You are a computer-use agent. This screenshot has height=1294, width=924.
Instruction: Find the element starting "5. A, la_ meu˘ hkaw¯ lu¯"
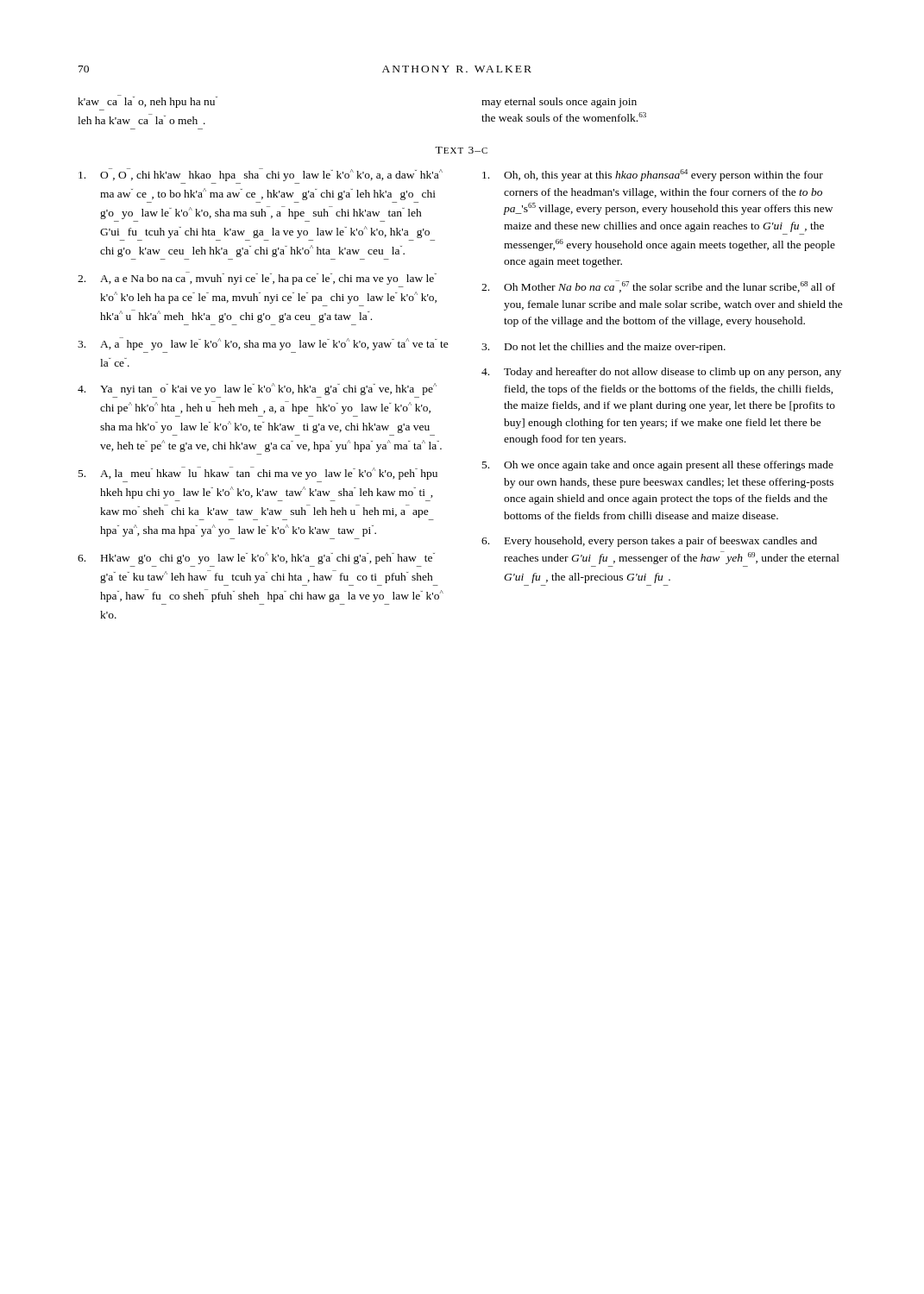(263, 503)
